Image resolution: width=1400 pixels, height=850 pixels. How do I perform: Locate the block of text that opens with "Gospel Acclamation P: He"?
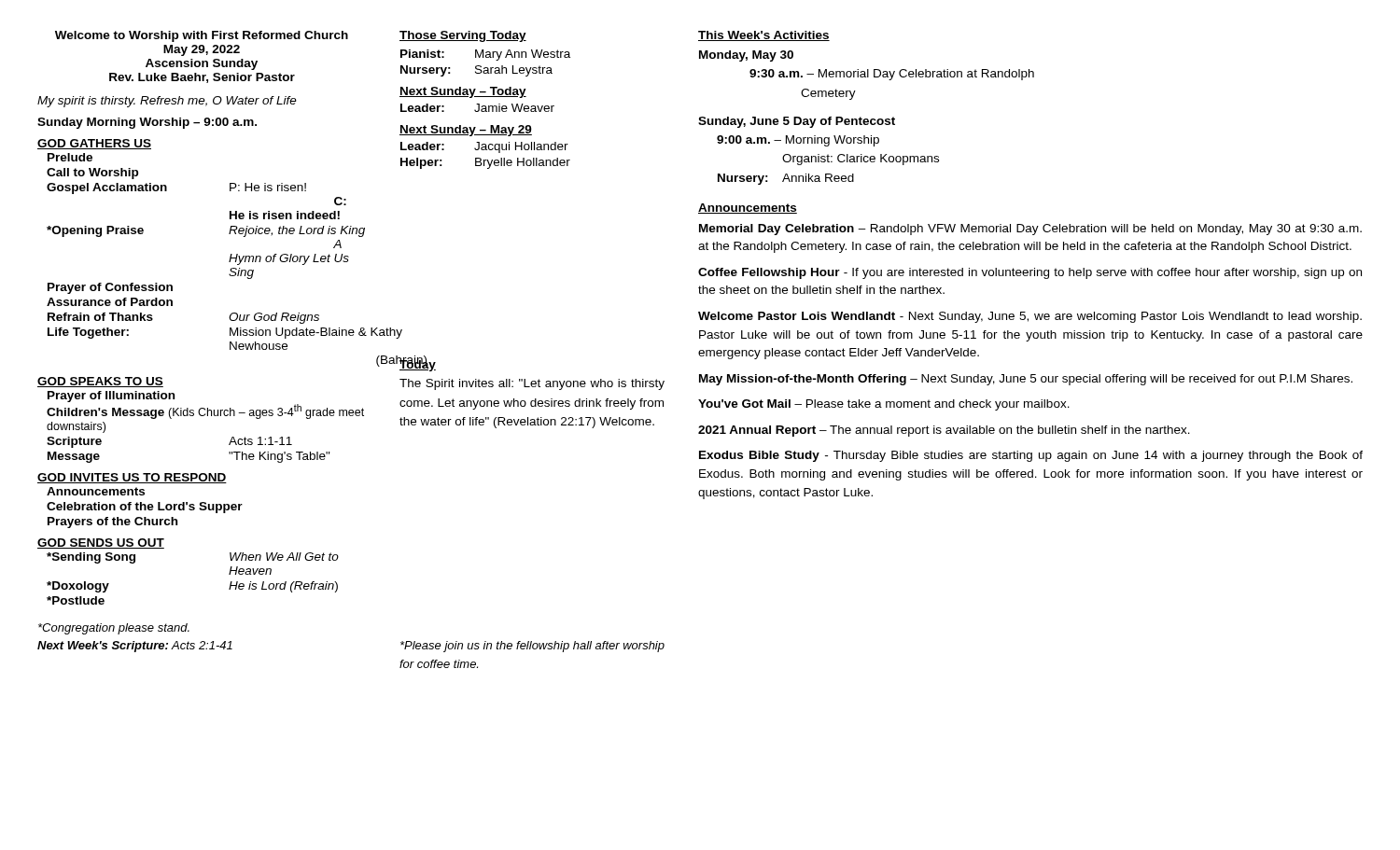click(103, 188)
